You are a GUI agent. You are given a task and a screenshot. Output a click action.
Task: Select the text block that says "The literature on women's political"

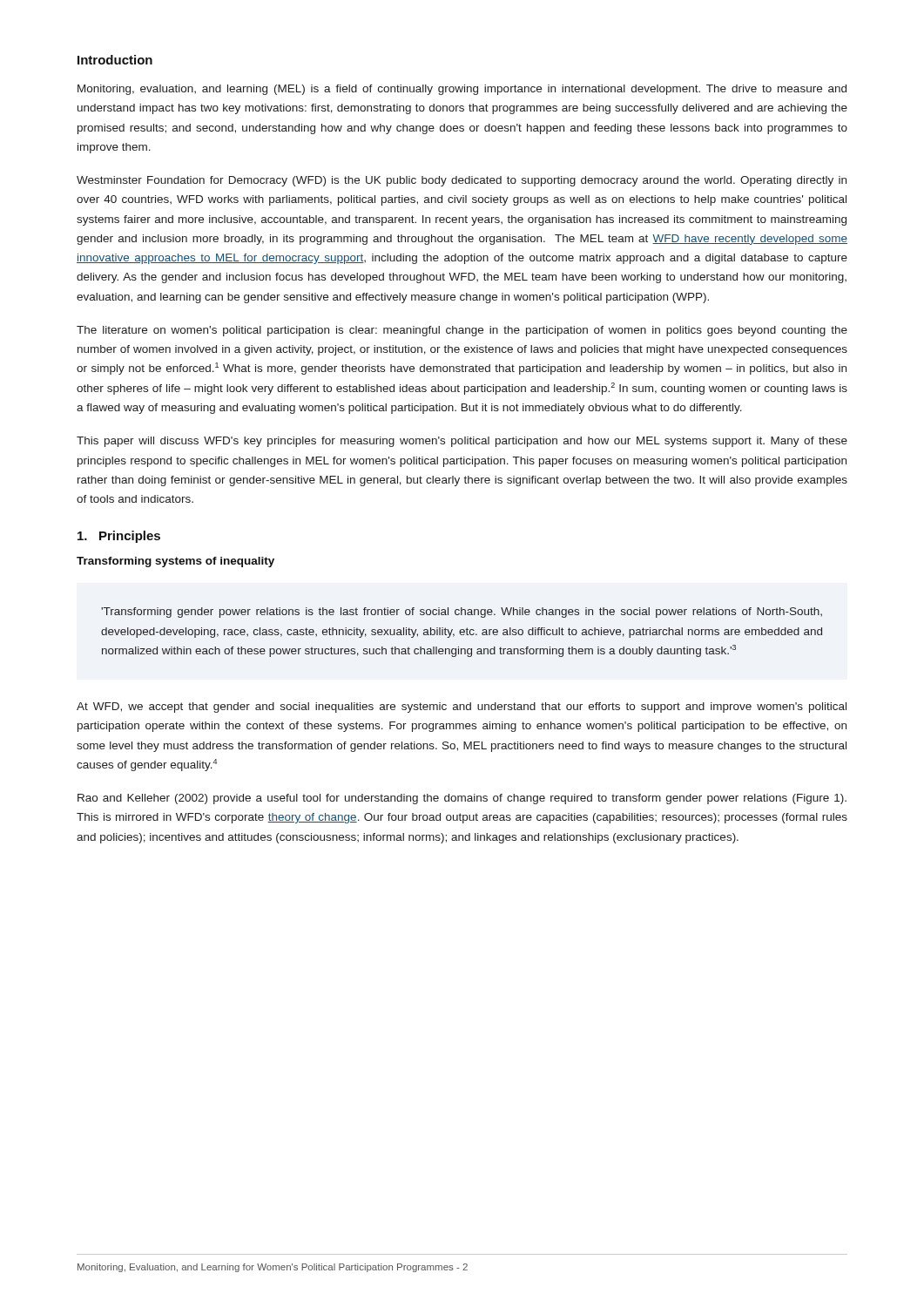coord(462,369)
